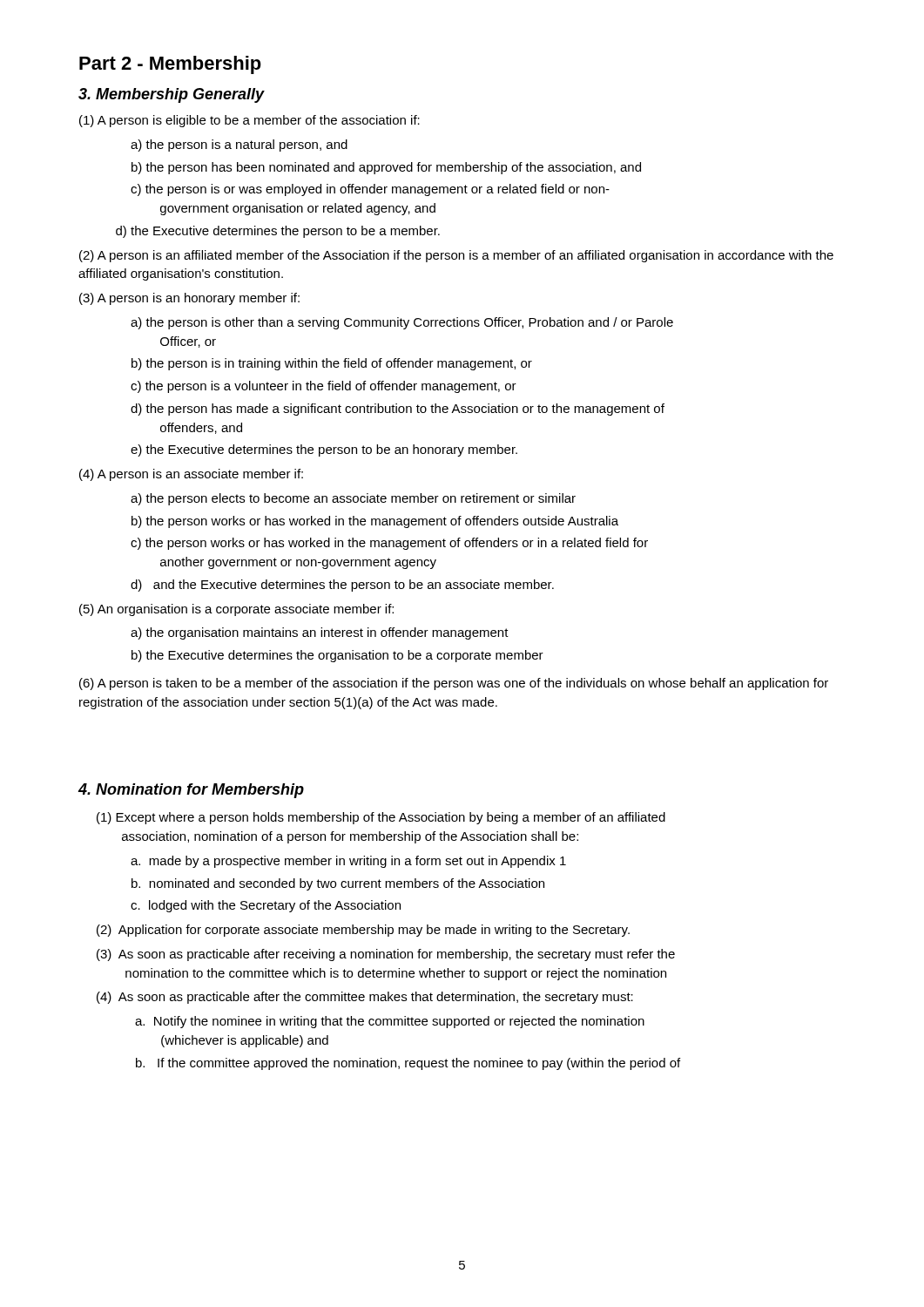Point to the block beginning "c) the person is or was employed"
The height and width of the screenshot is (1307, 924).
[x=370, y=198]
